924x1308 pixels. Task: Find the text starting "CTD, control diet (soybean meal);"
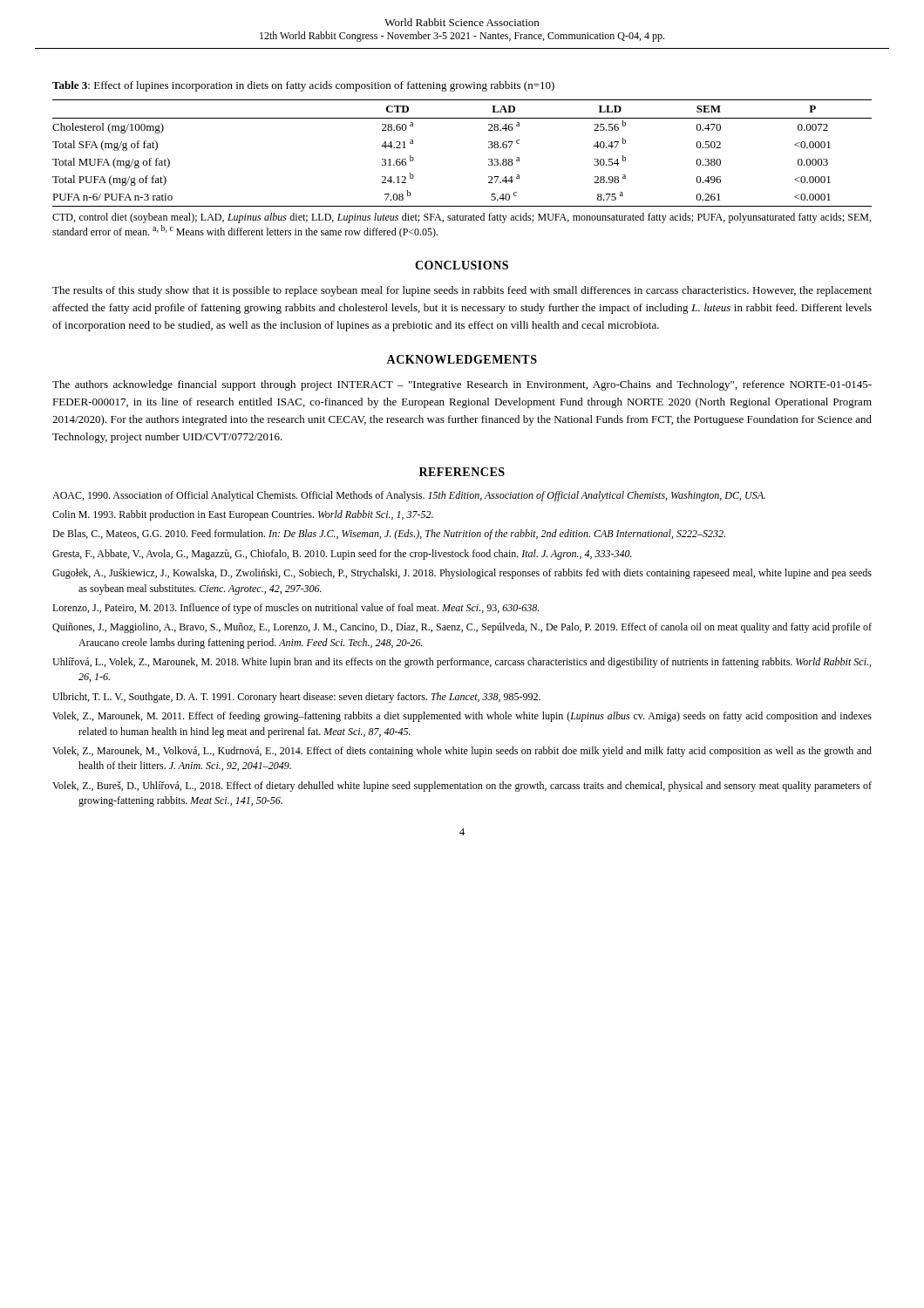[462, 224]
